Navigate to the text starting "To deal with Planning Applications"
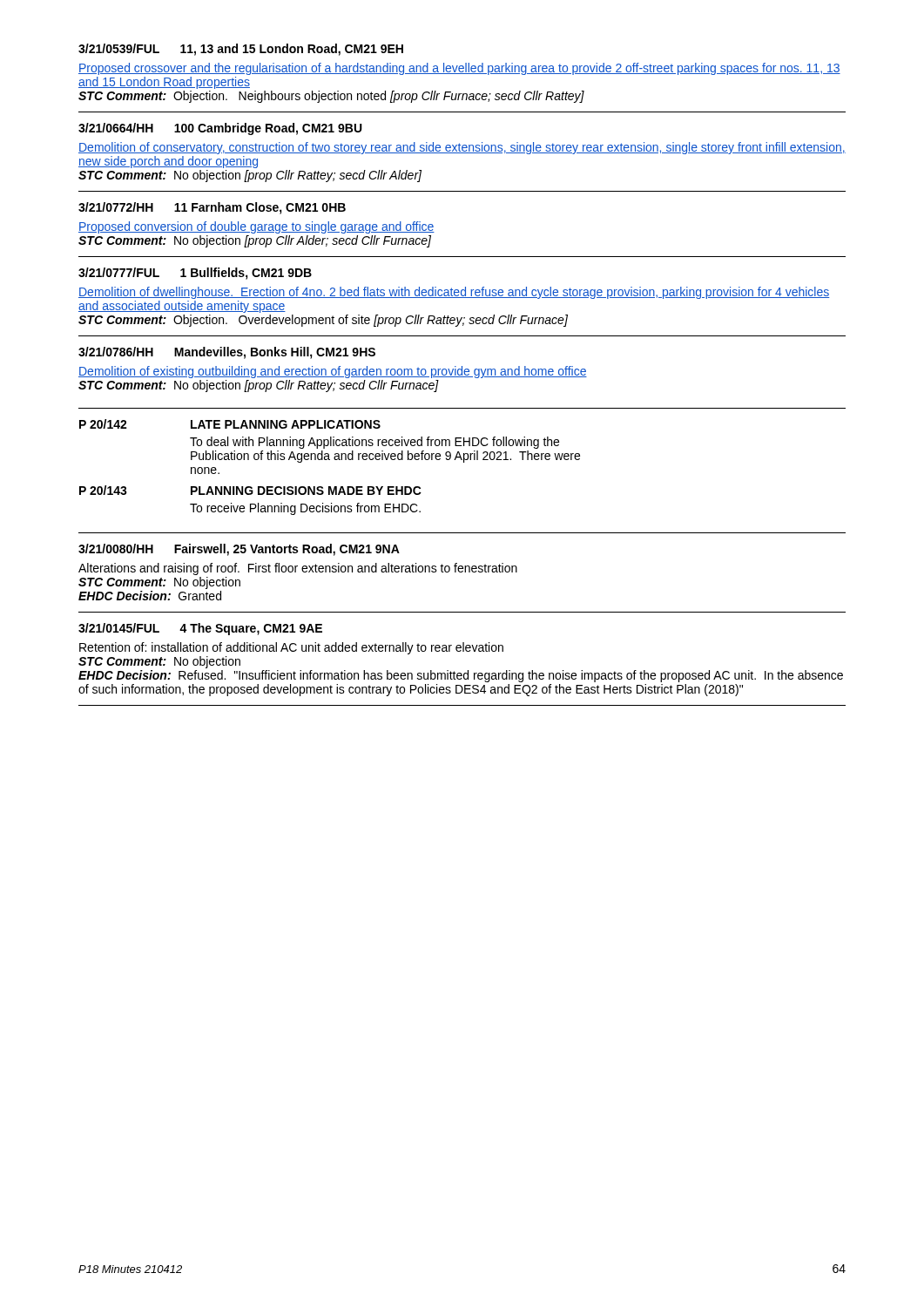The height and width of the screenshot is (1307, 924). 330,456
